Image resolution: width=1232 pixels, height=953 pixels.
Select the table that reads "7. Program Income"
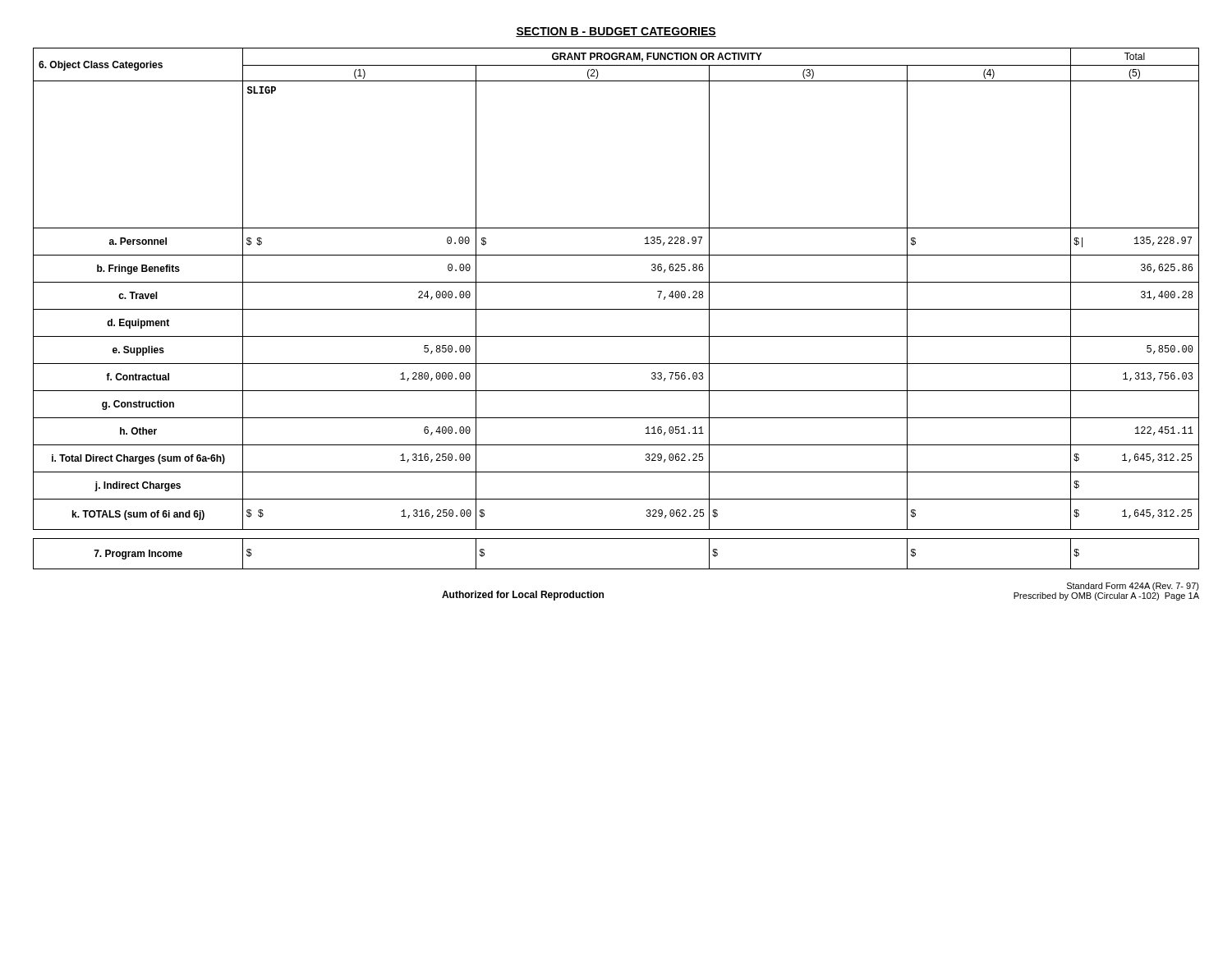point(616,554)
